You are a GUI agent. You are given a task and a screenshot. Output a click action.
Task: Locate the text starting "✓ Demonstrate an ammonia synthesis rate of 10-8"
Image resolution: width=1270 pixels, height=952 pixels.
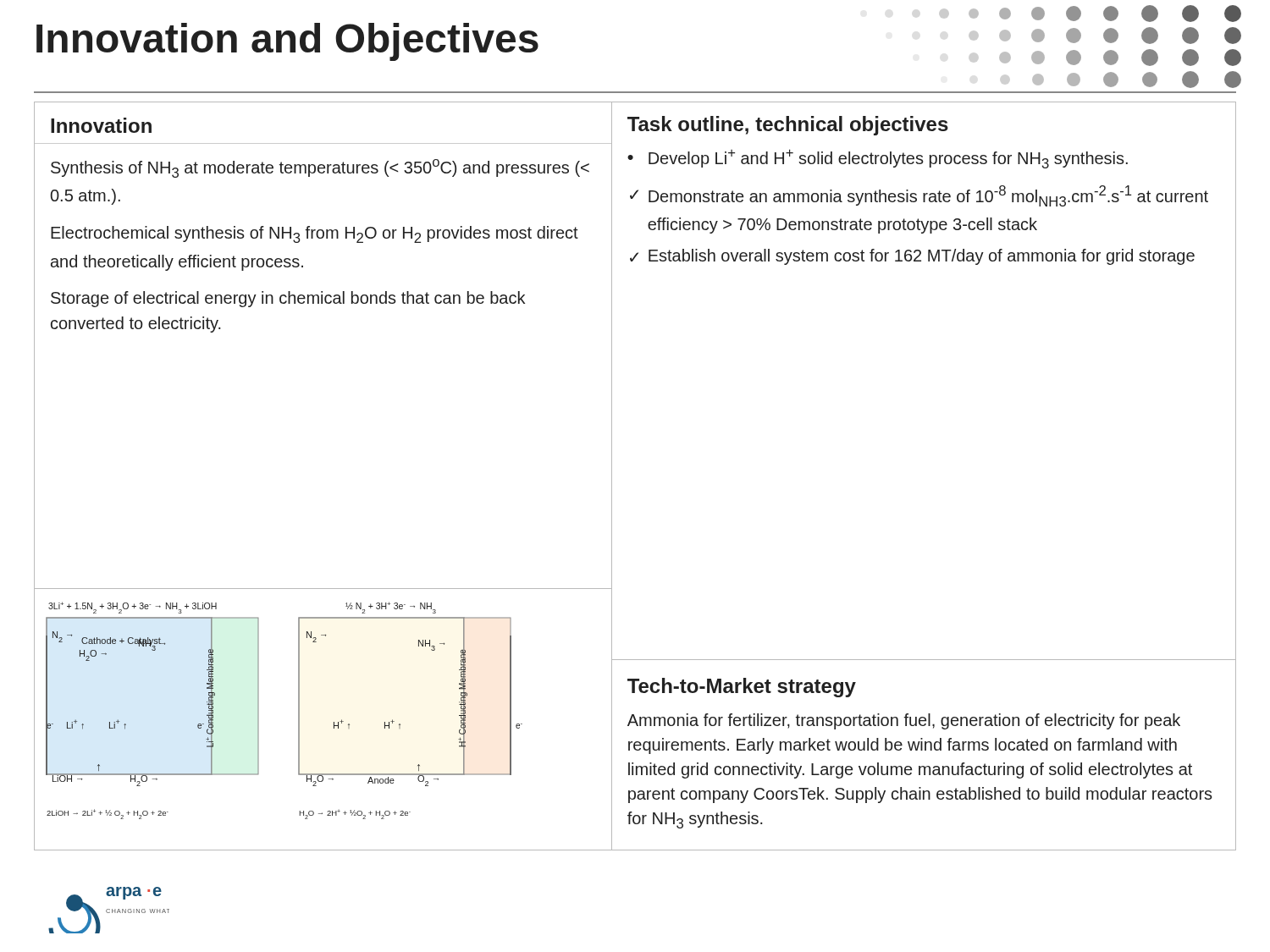click(924, 209)
